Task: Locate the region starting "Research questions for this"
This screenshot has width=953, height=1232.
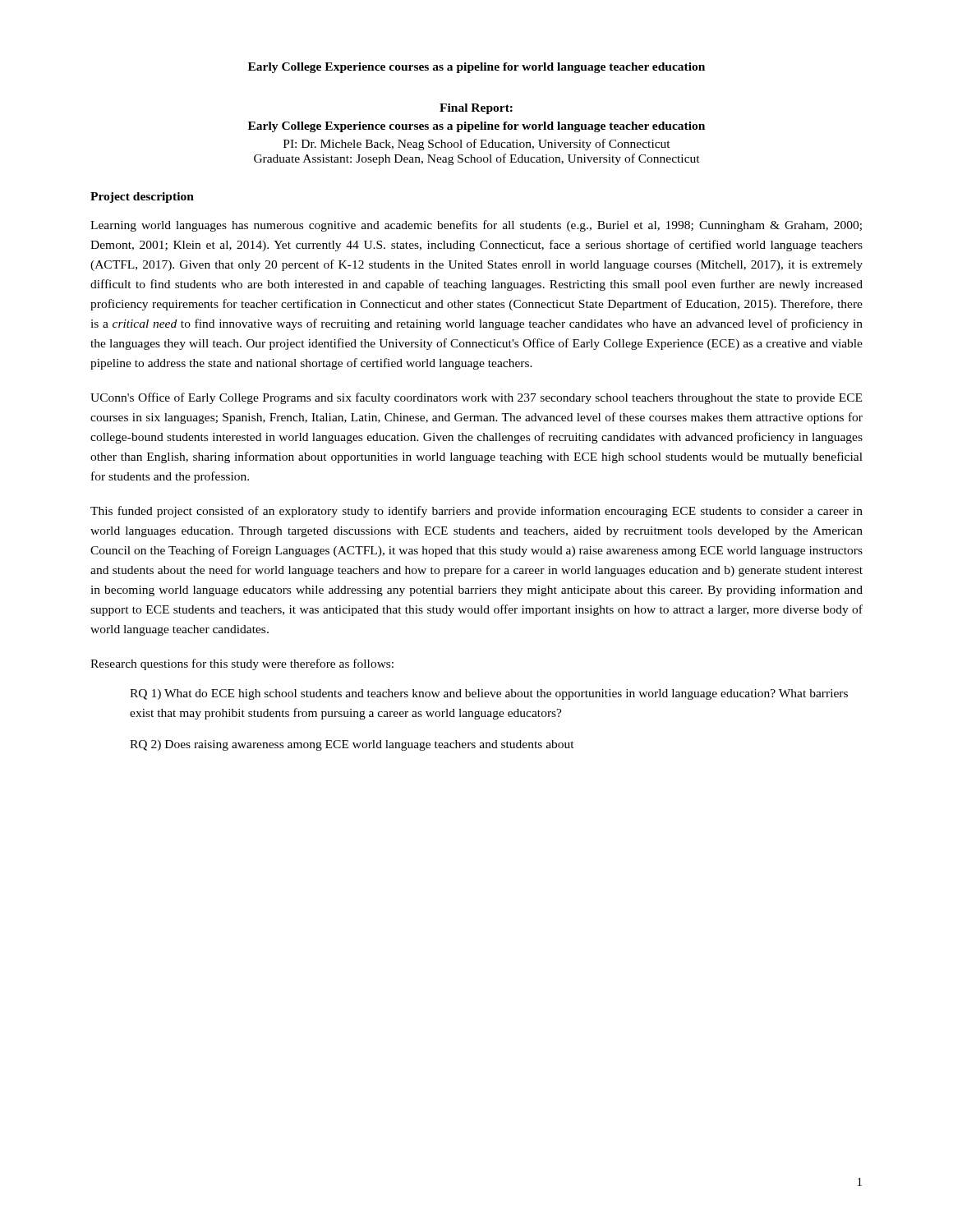Action: coord(242,663)
